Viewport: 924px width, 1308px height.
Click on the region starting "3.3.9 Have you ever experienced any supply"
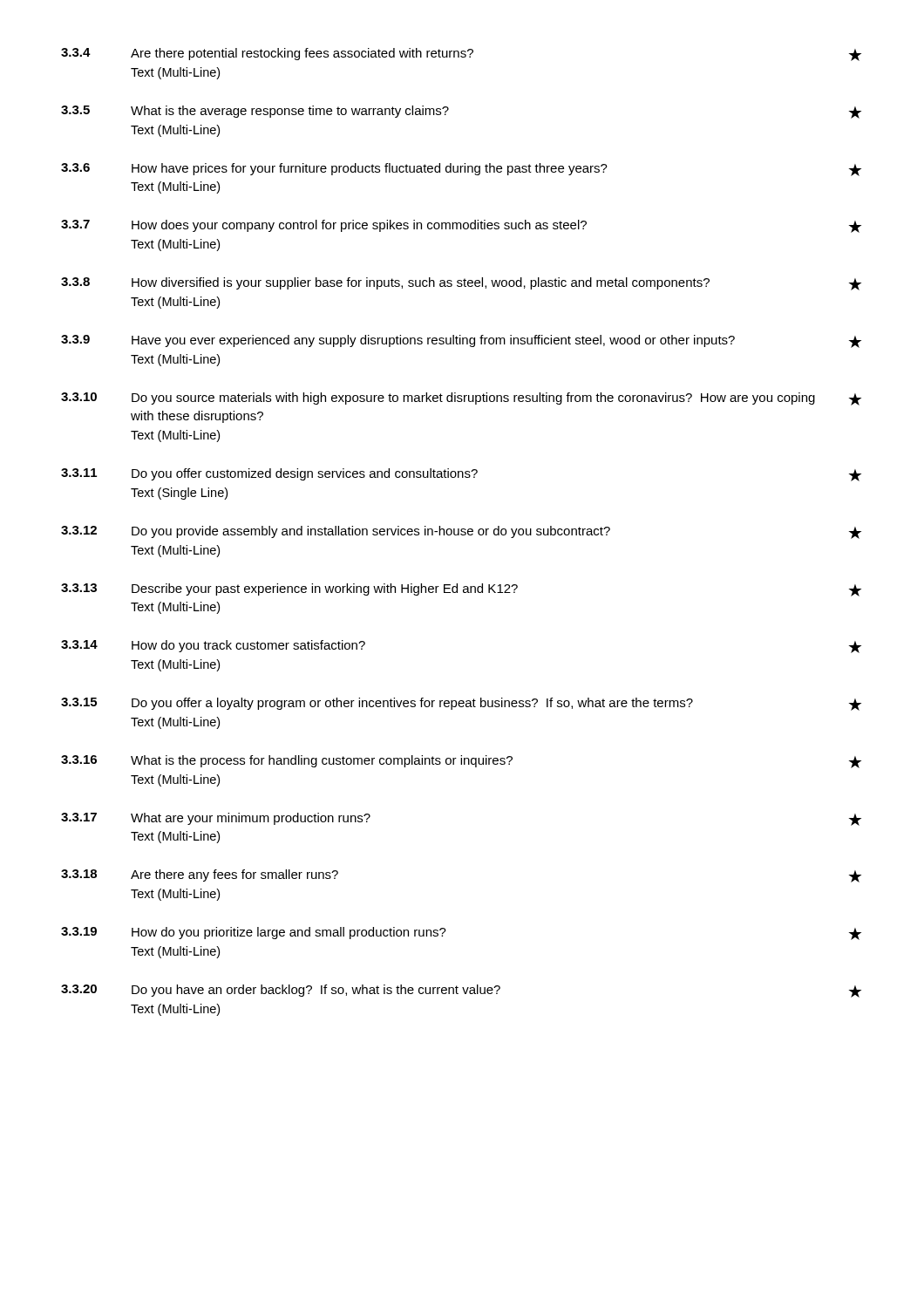(x=462, y=349)
